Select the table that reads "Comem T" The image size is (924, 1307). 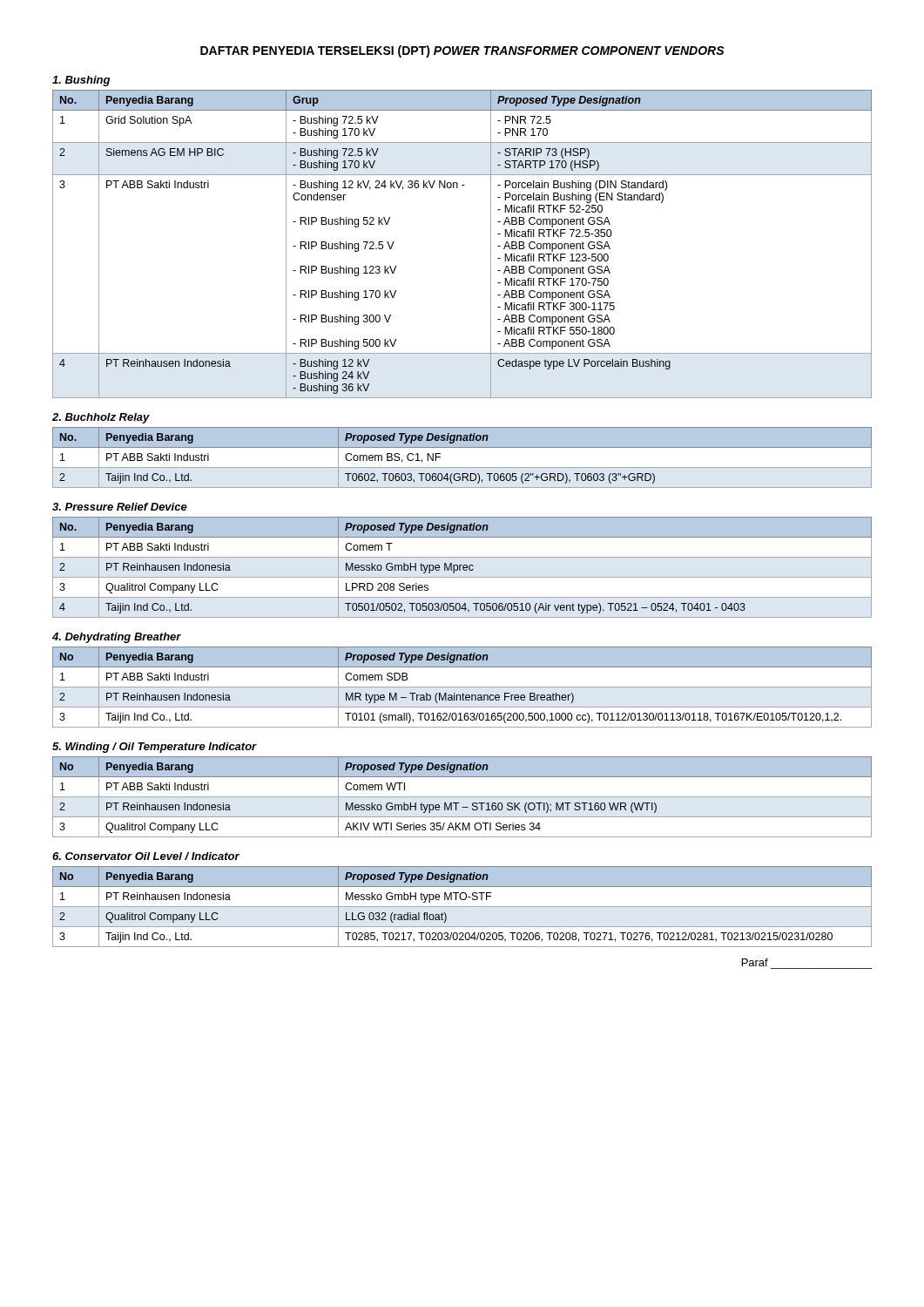(x=462, y=567)
